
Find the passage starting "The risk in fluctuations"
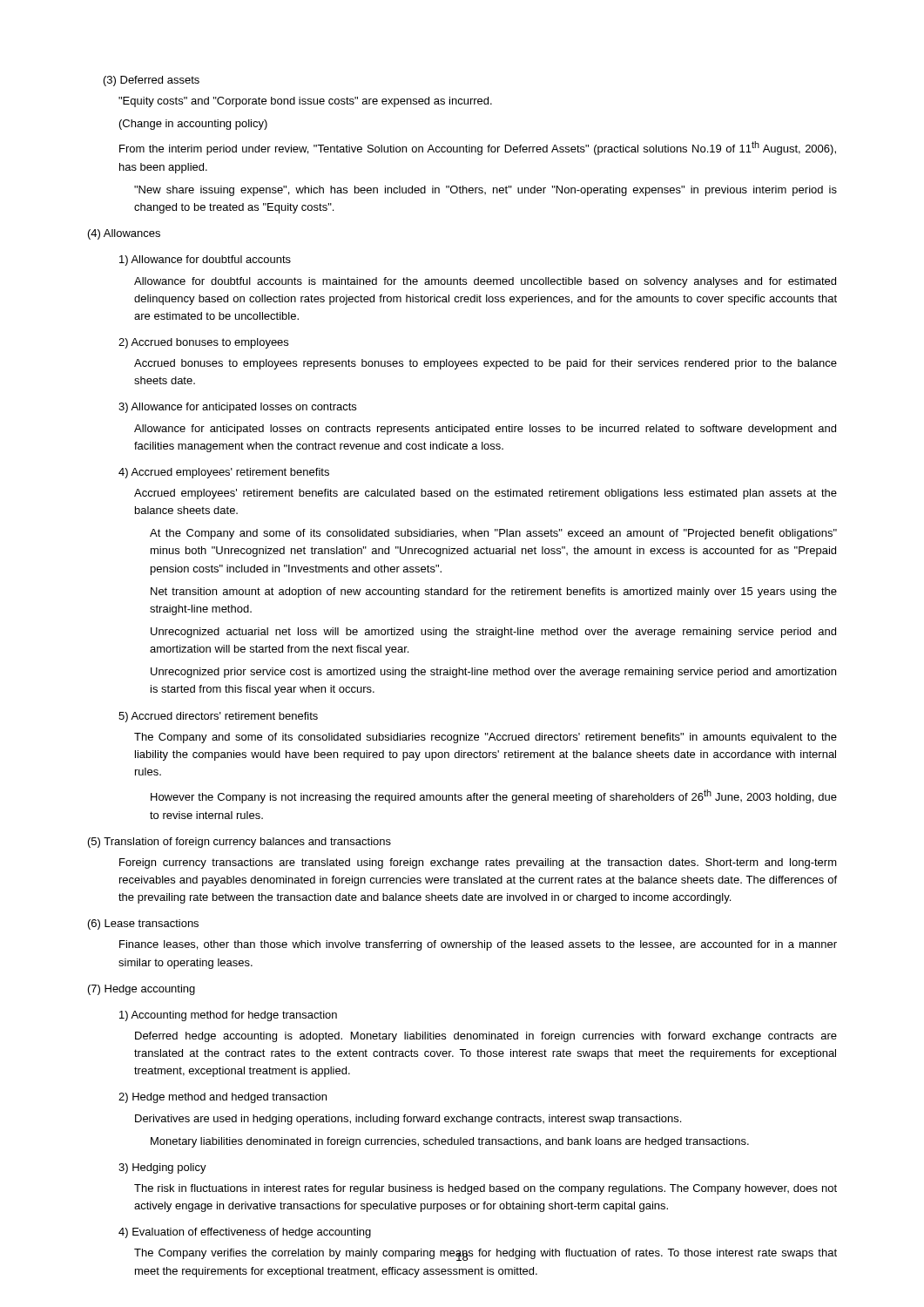click(x=485, y=1197)
